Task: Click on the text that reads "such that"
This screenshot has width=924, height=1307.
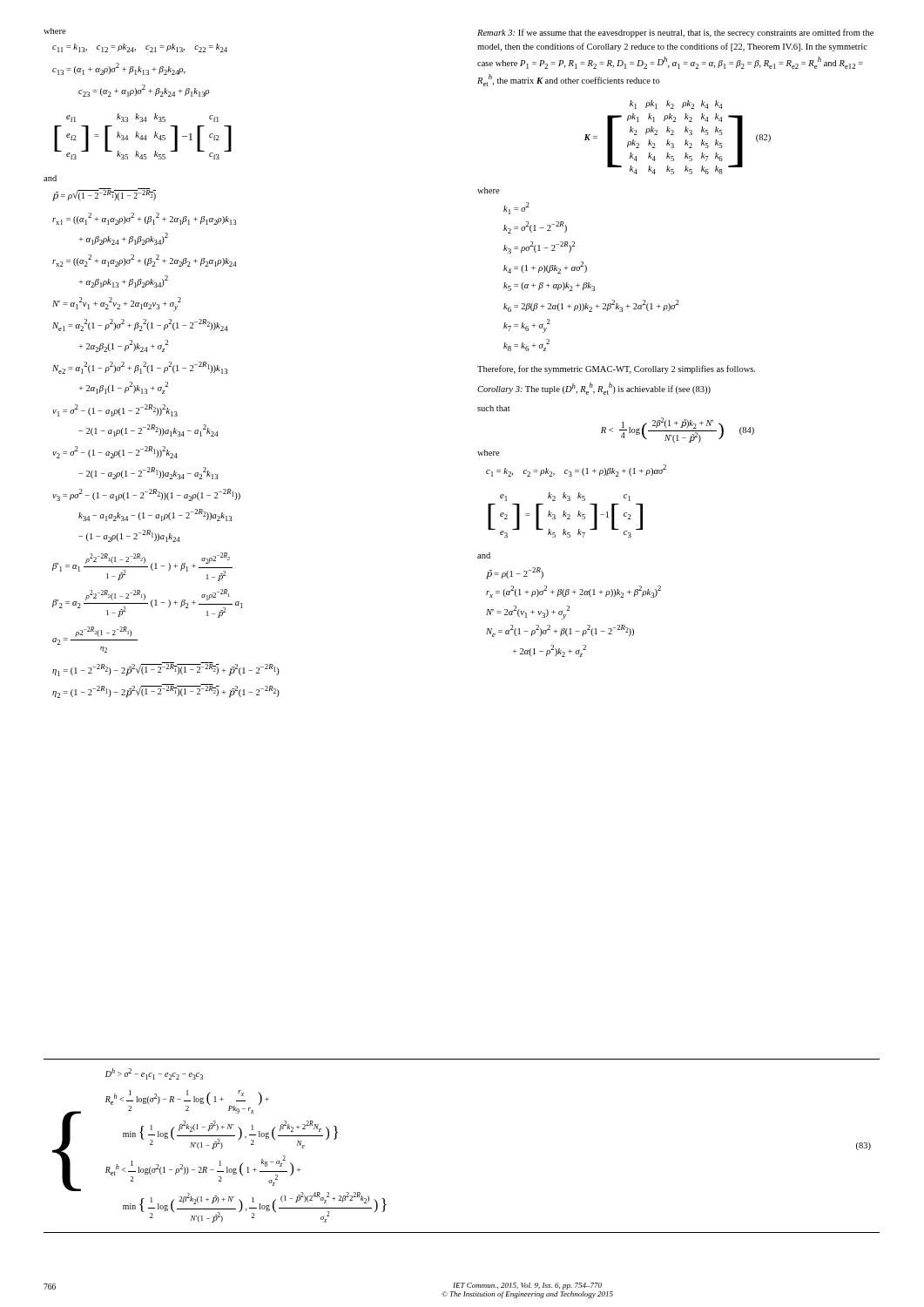Action: [494, 408]
